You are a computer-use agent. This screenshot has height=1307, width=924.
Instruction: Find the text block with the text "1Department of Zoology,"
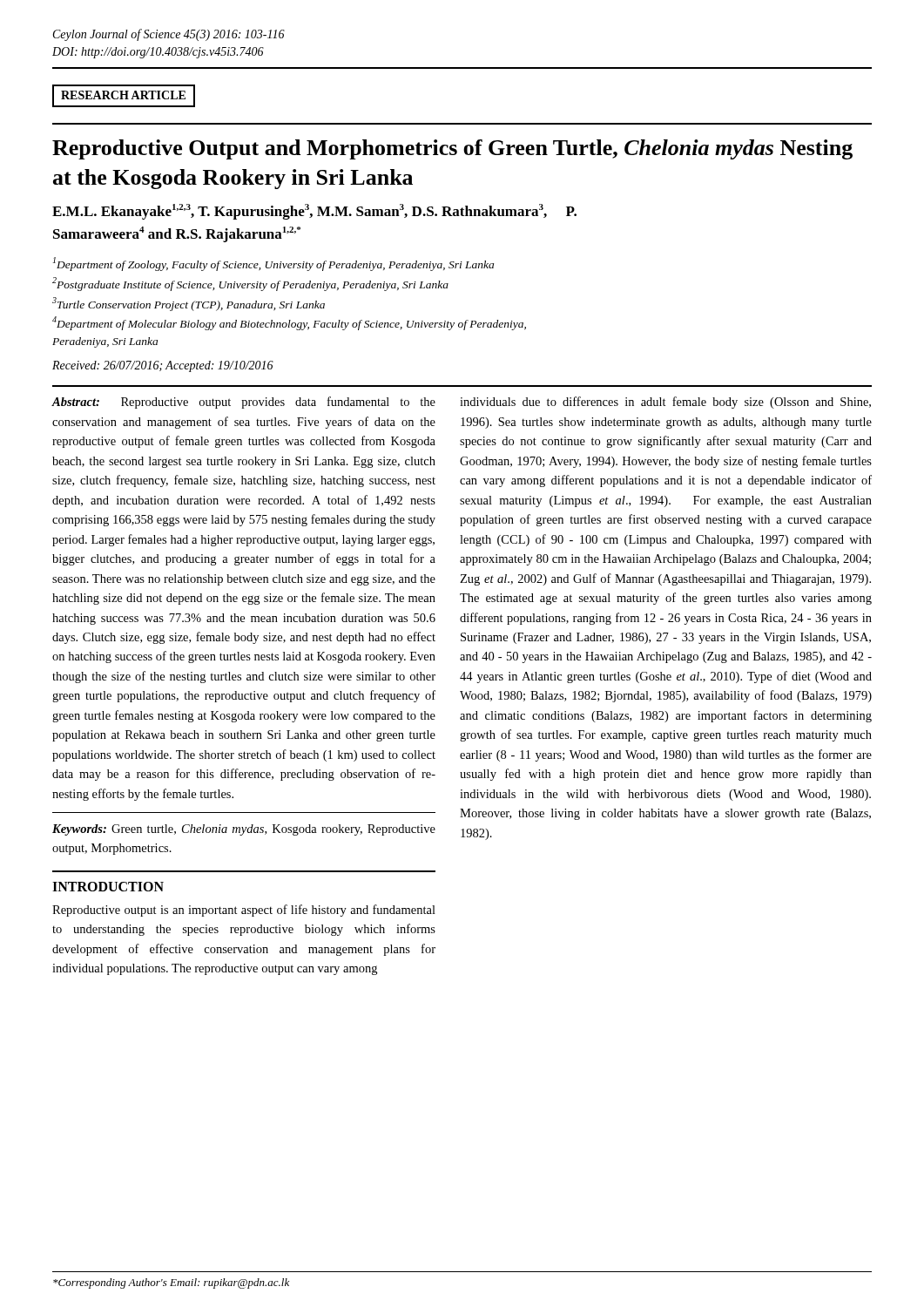(290, 302)
